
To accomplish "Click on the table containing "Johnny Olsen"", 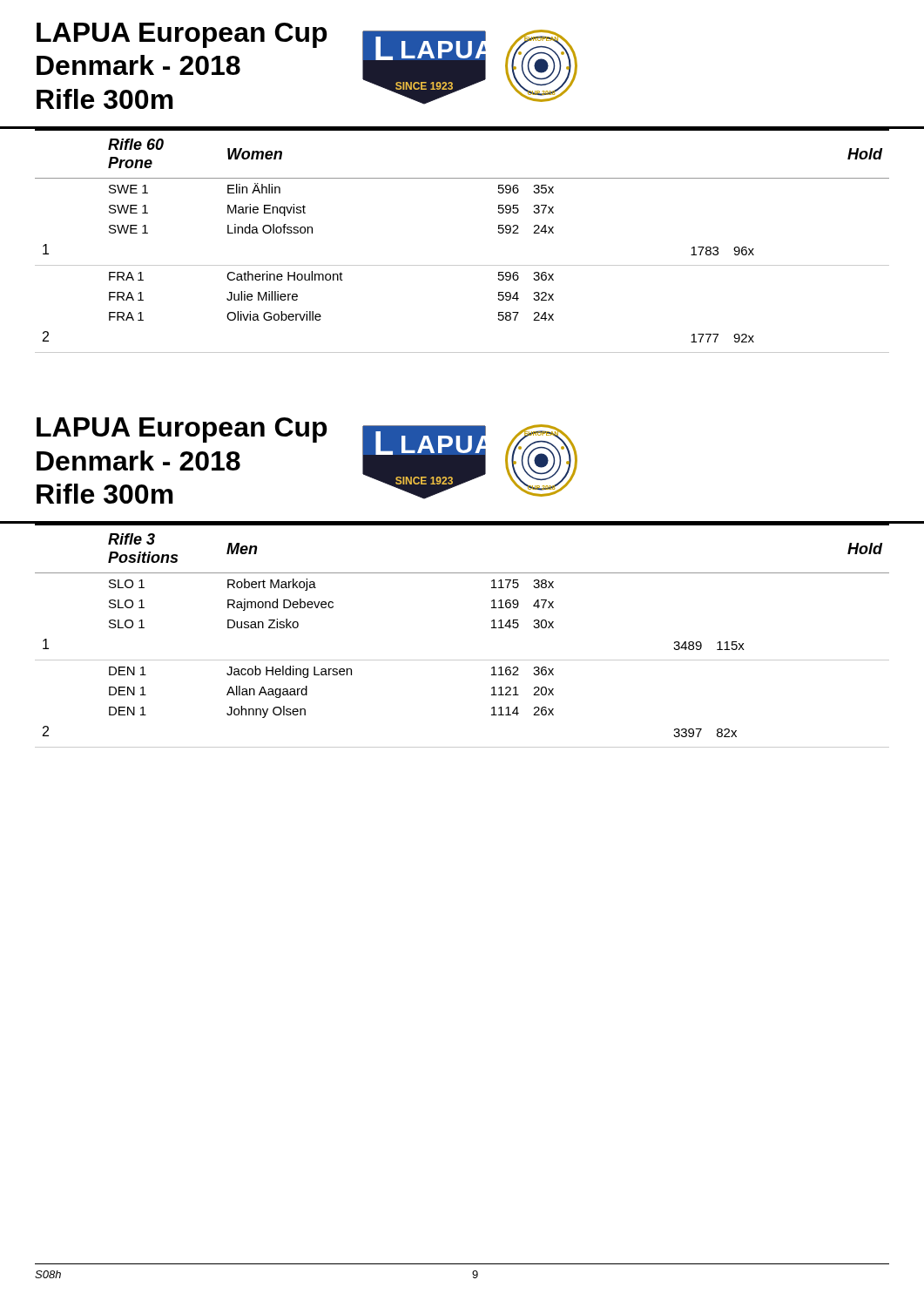I will coord(462,636).
